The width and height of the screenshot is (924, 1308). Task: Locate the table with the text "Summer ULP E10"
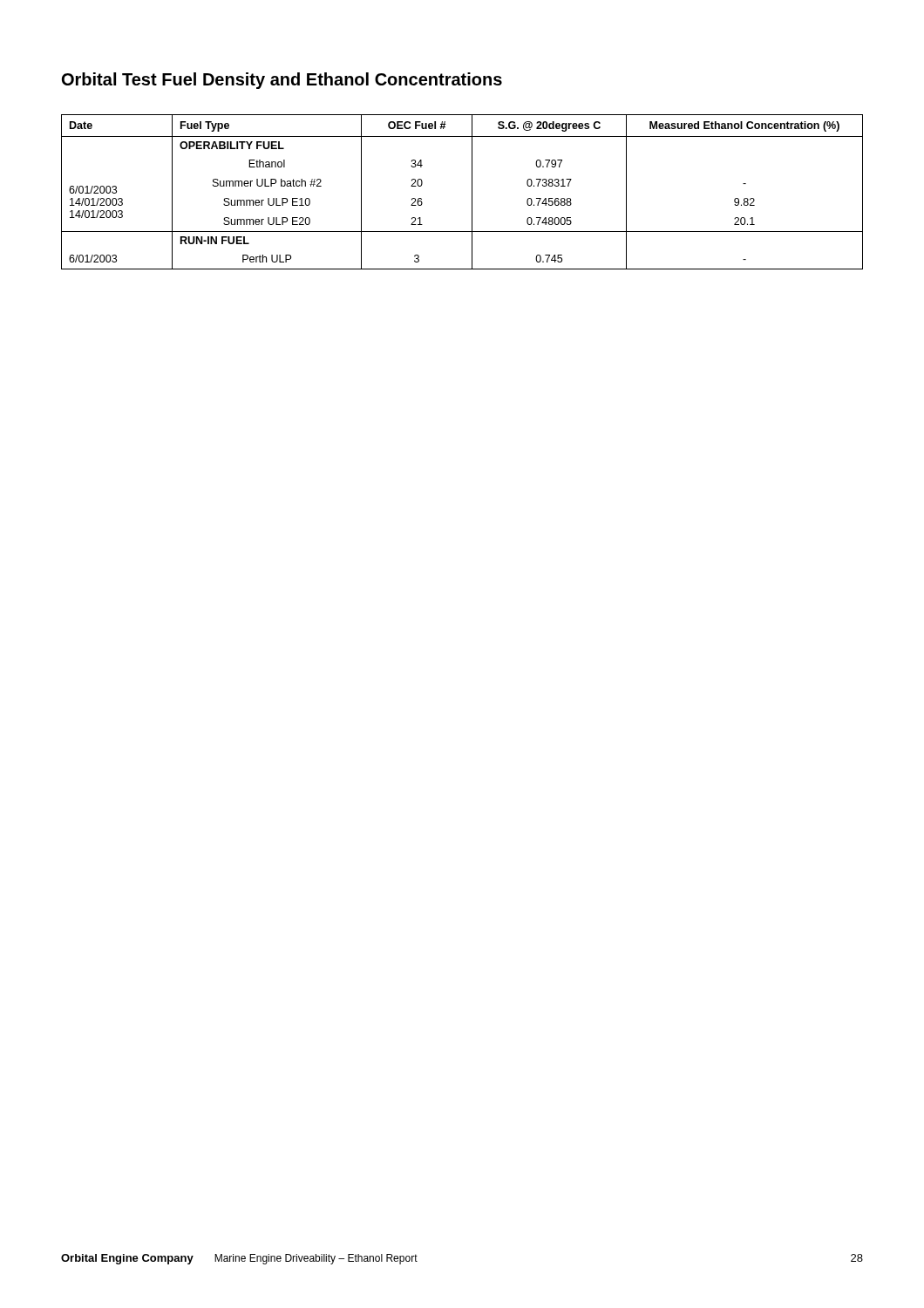tap(462, 192)
